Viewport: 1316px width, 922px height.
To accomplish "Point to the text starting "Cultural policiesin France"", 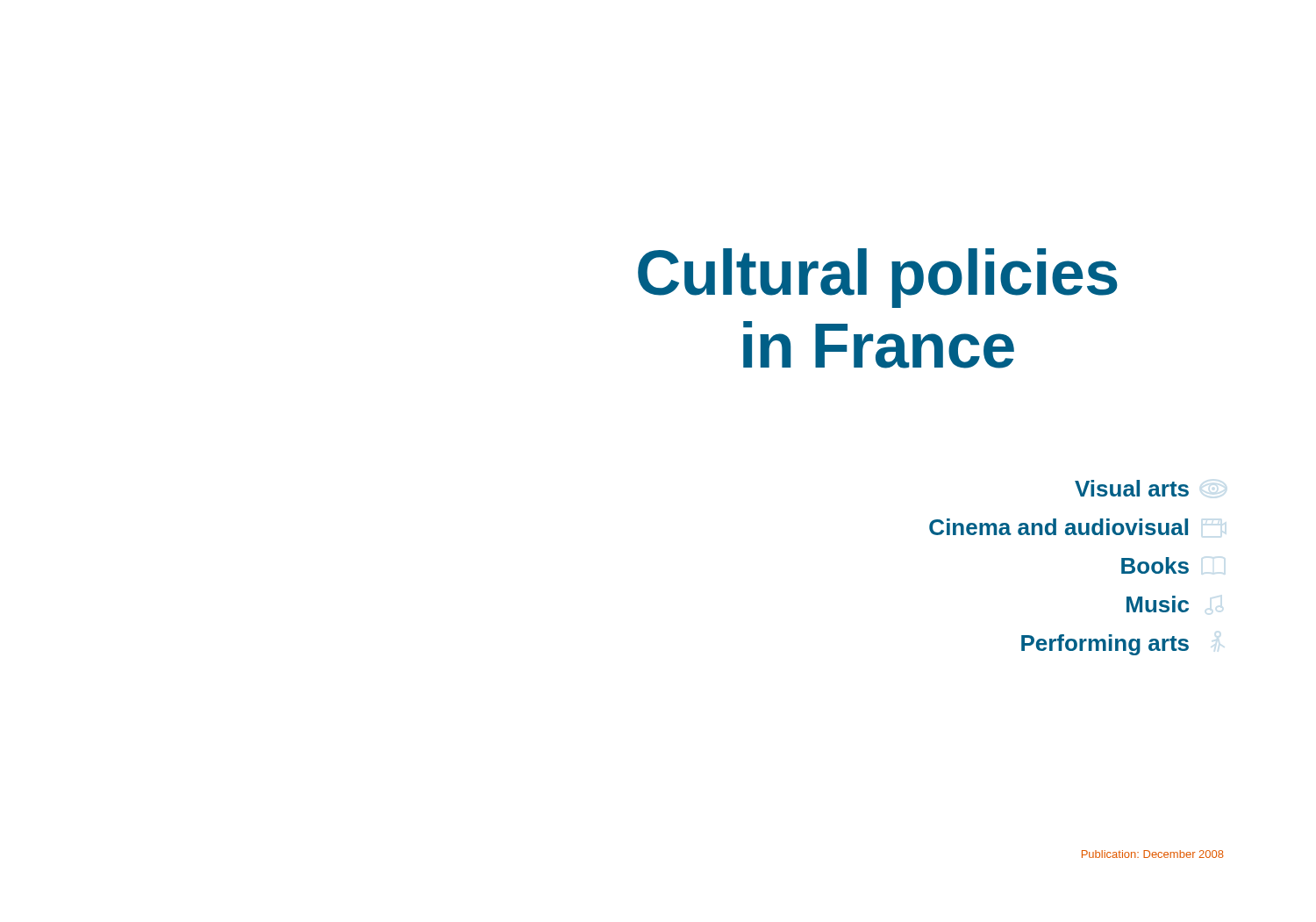I will pyautogui.click(x=877, y=310).
